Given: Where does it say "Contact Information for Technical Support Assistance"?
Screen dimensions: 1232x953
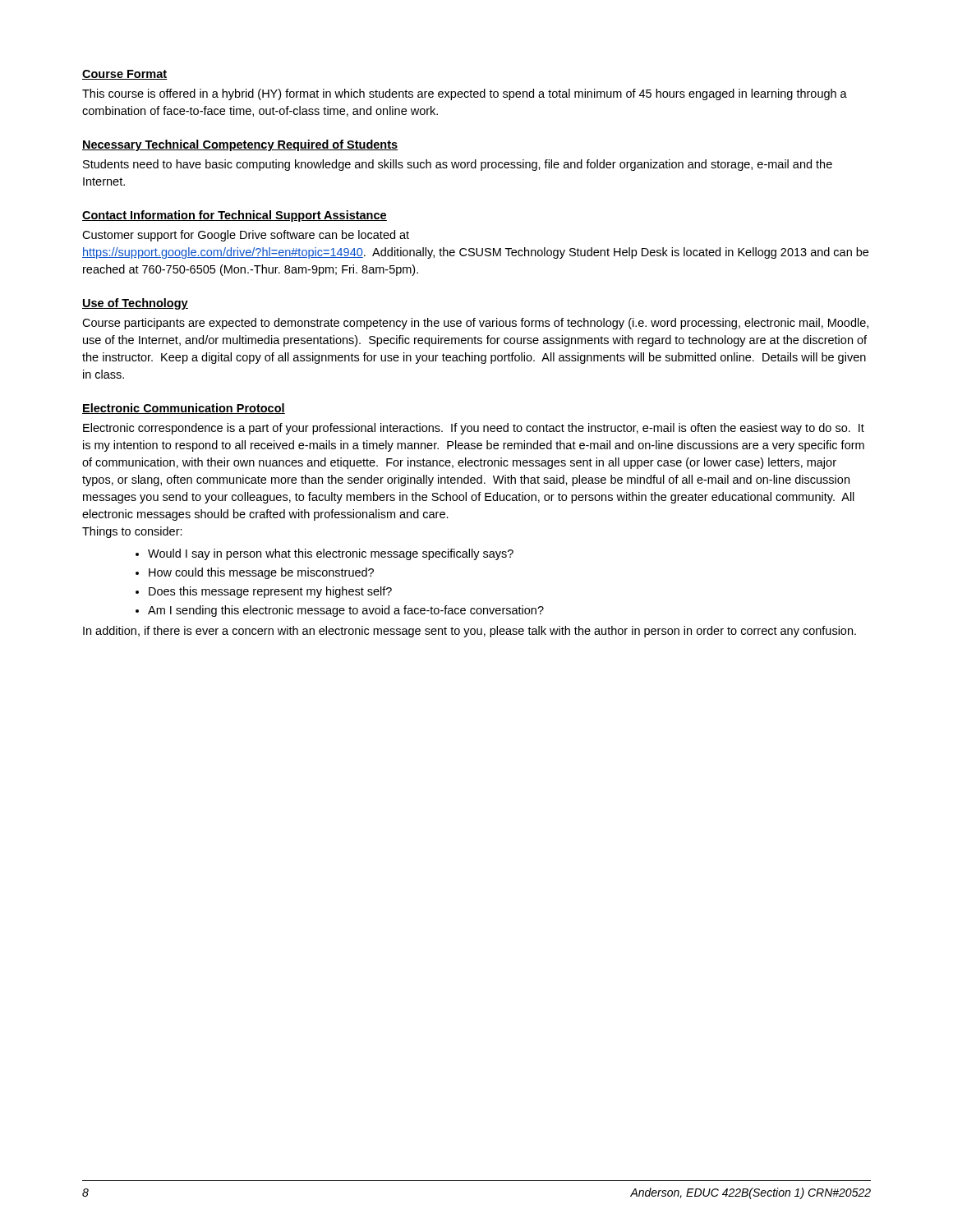Looking at the screenshot, I should tap(234, 215).
